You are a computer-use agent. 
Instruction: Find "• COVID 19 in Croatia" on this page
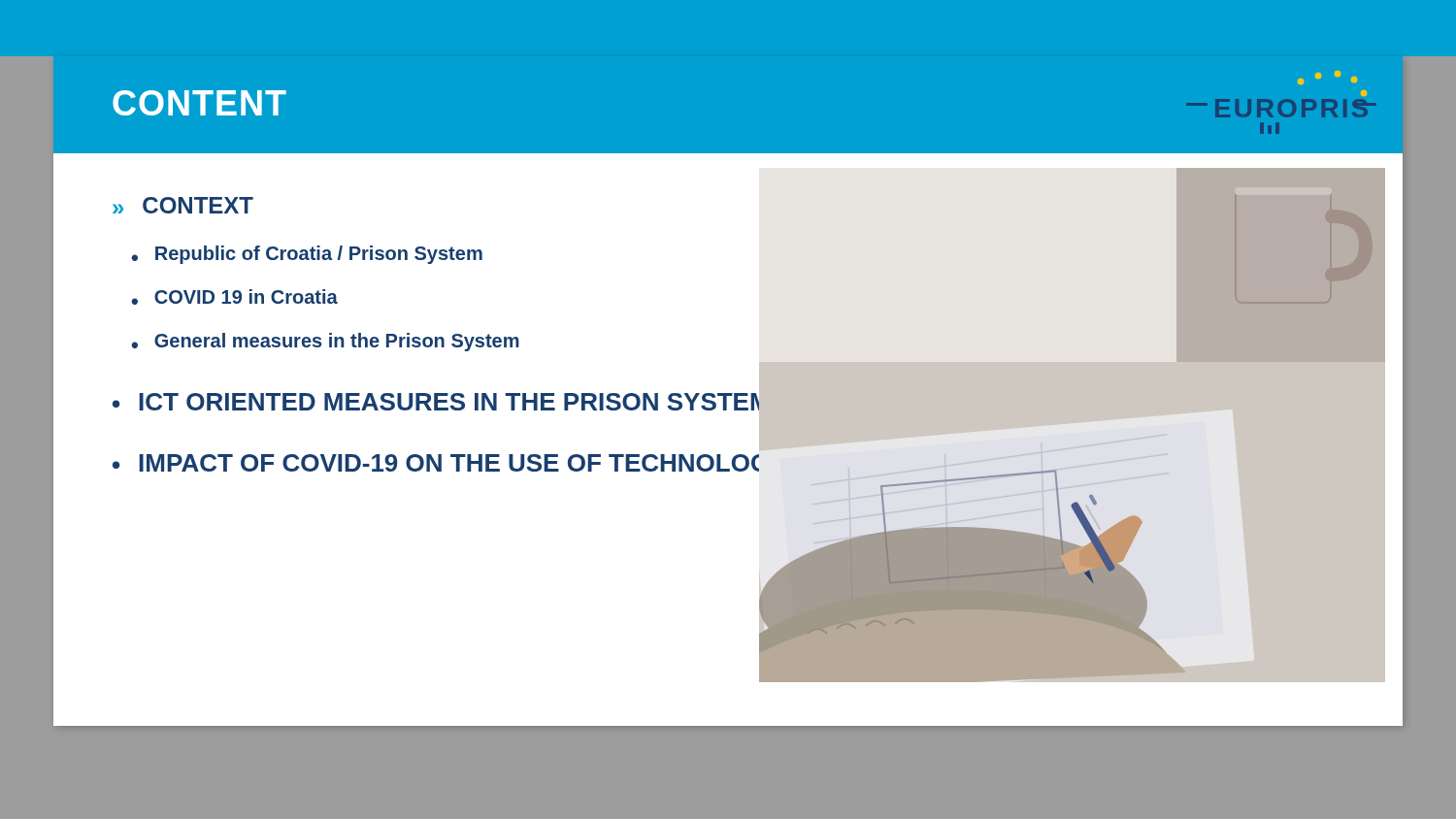pyautogui.click(x=234, y=300)
